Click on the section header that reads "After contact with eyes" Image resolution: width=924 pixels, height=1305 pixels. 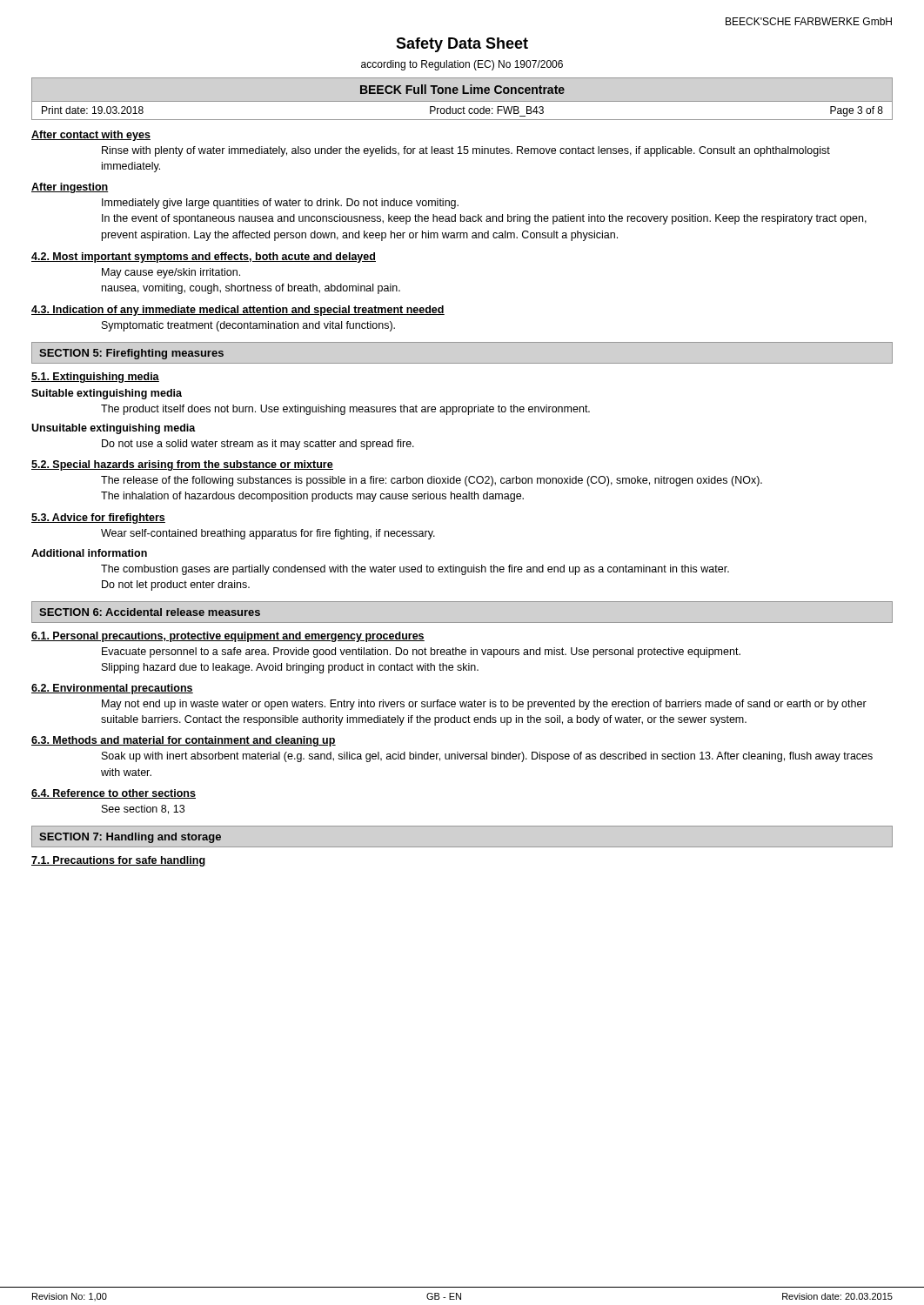tap(91, 135)
